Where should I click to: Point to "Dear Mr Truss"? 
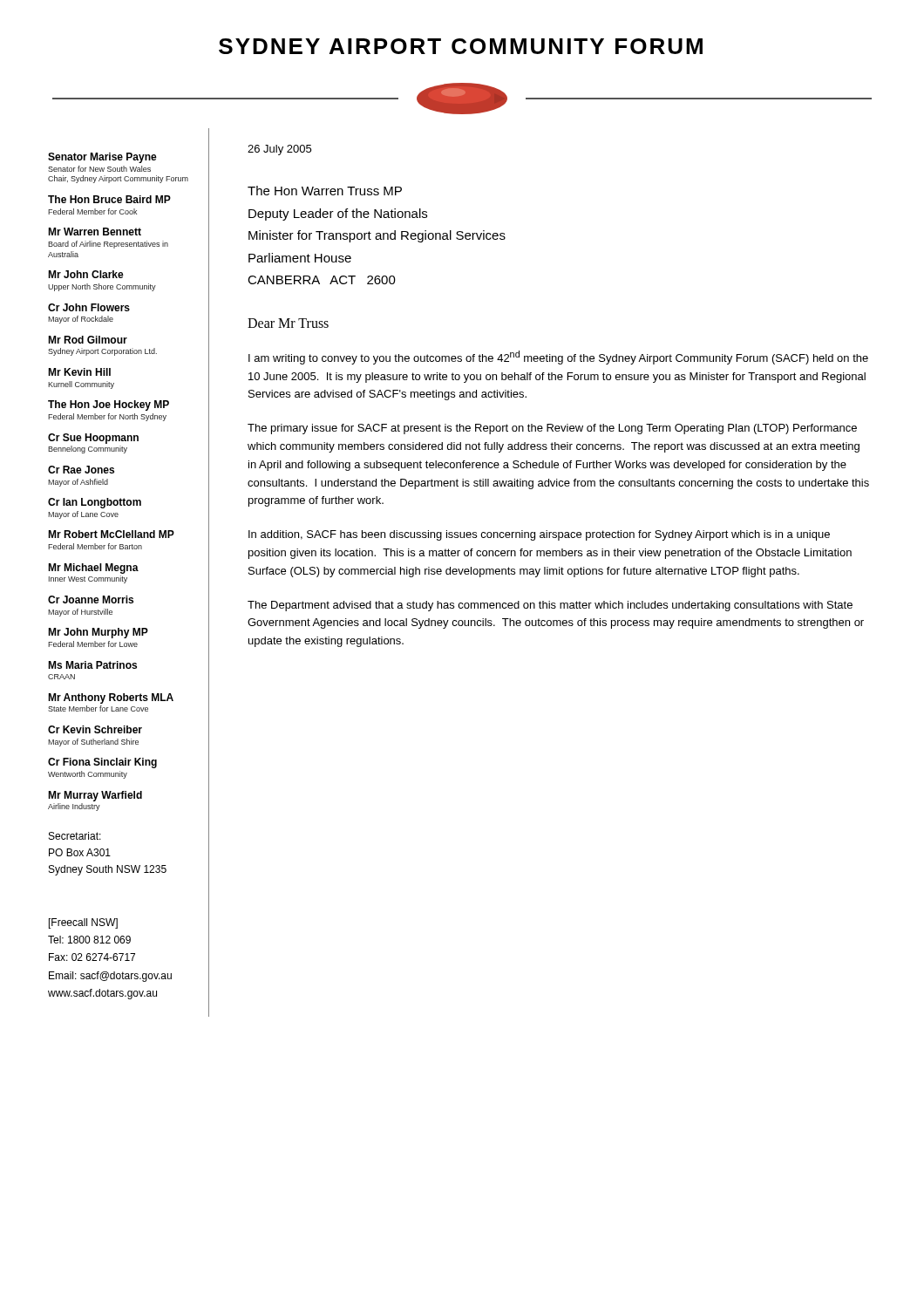[x=288, y=323]
